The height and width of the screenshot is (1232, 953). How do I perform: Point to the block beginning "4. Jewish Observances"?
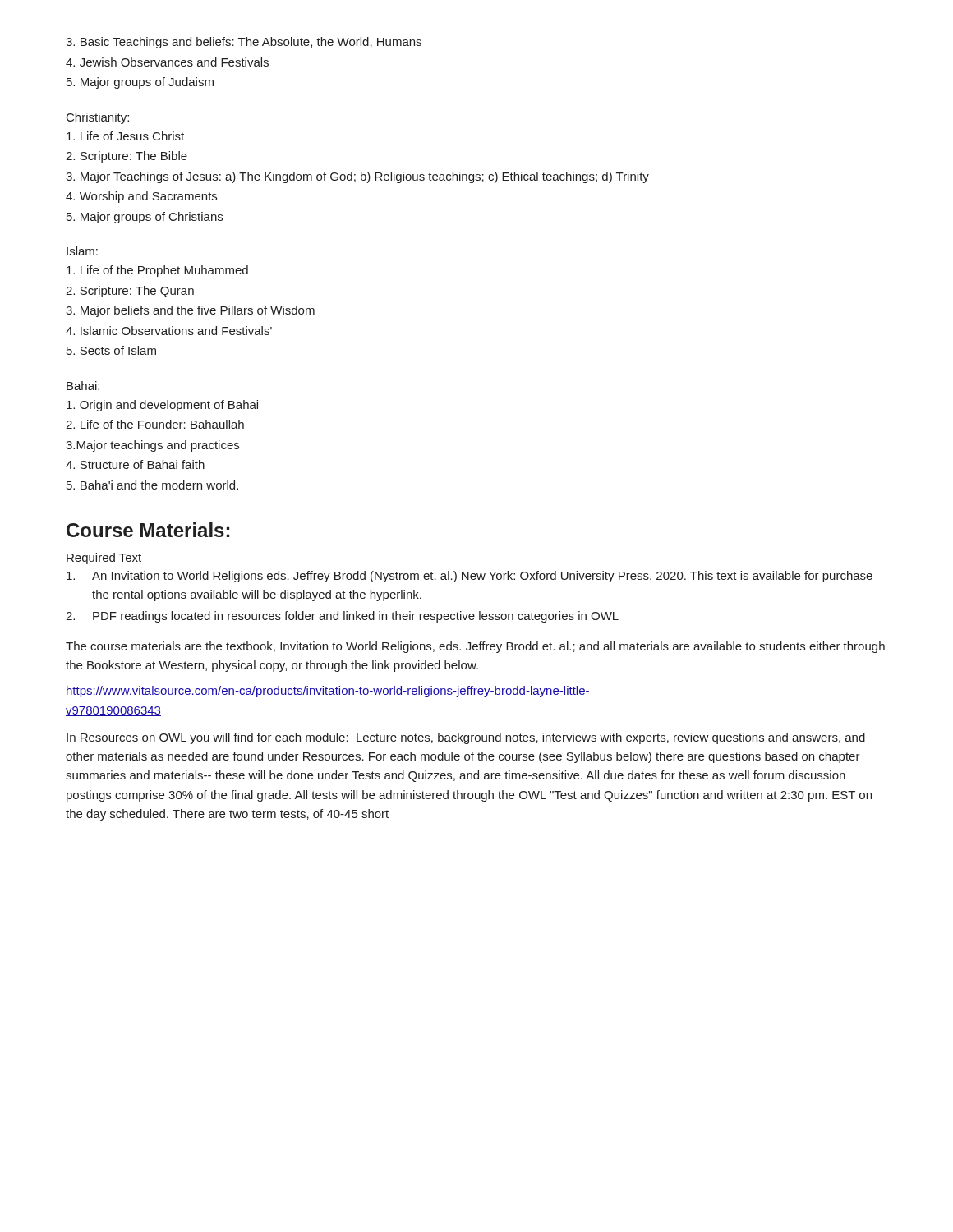coord(167,62)
